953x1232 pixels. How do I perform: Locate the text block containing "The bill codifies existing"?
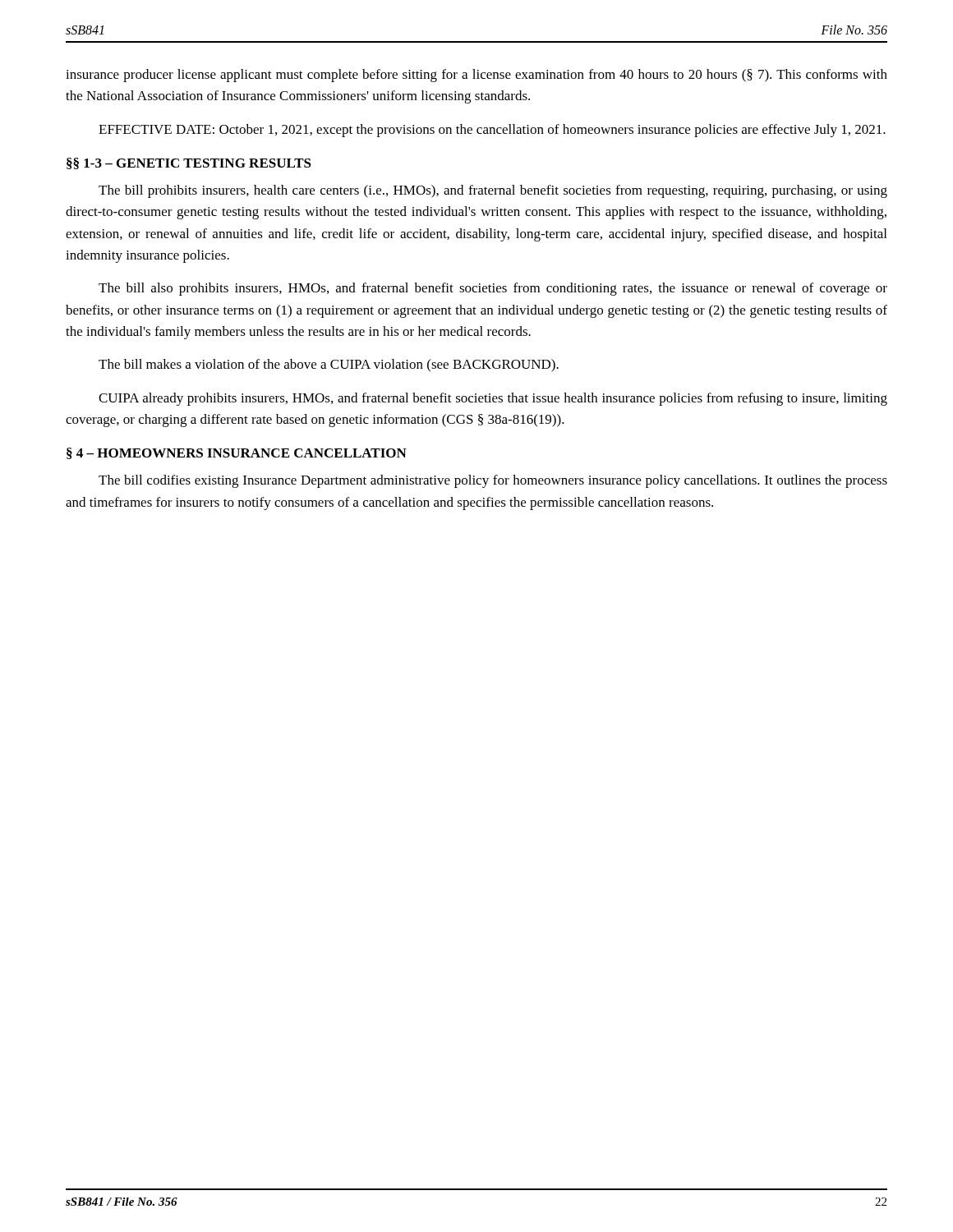pos(476,492)
